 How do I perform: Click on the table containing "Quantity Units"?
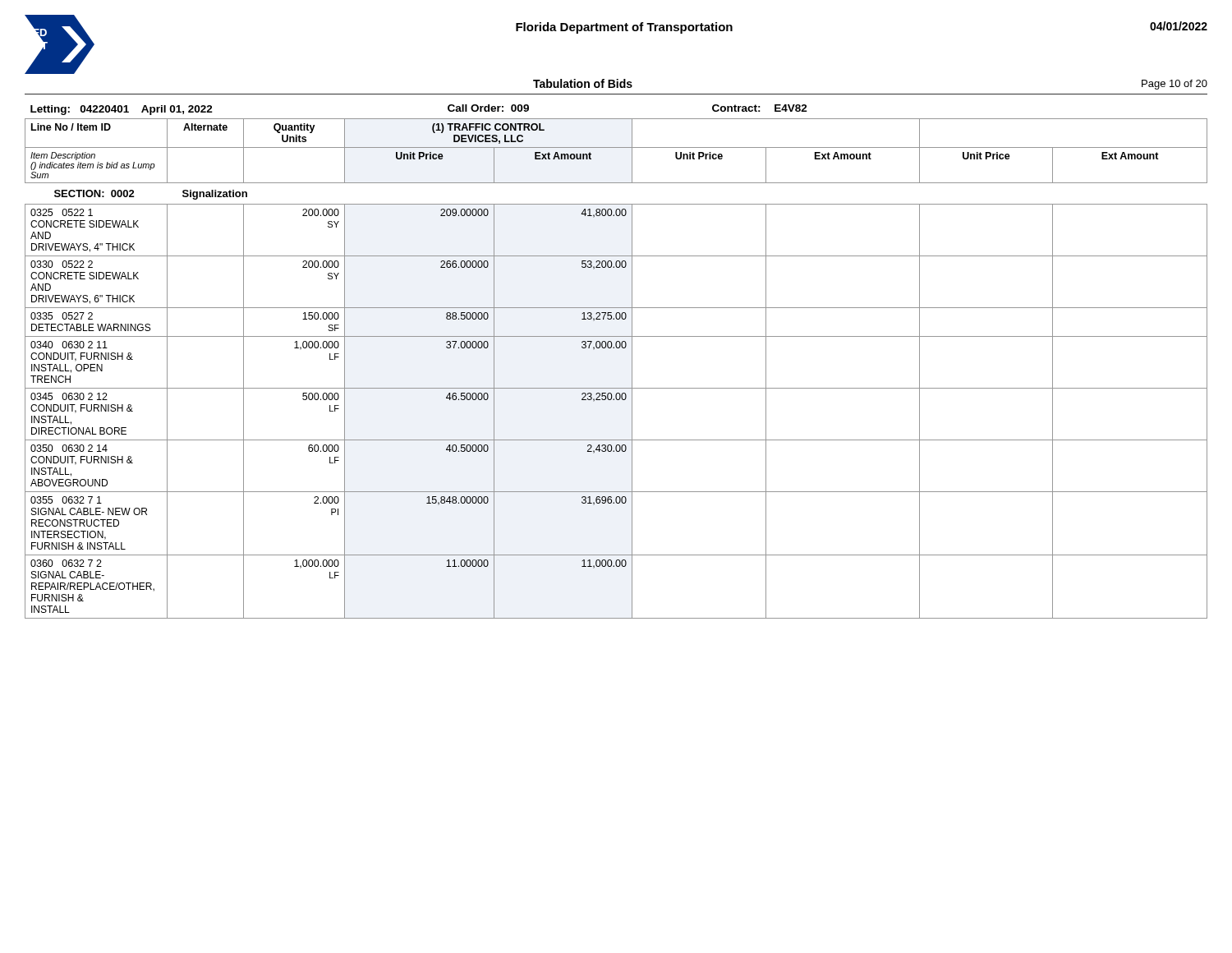(616, 359)
